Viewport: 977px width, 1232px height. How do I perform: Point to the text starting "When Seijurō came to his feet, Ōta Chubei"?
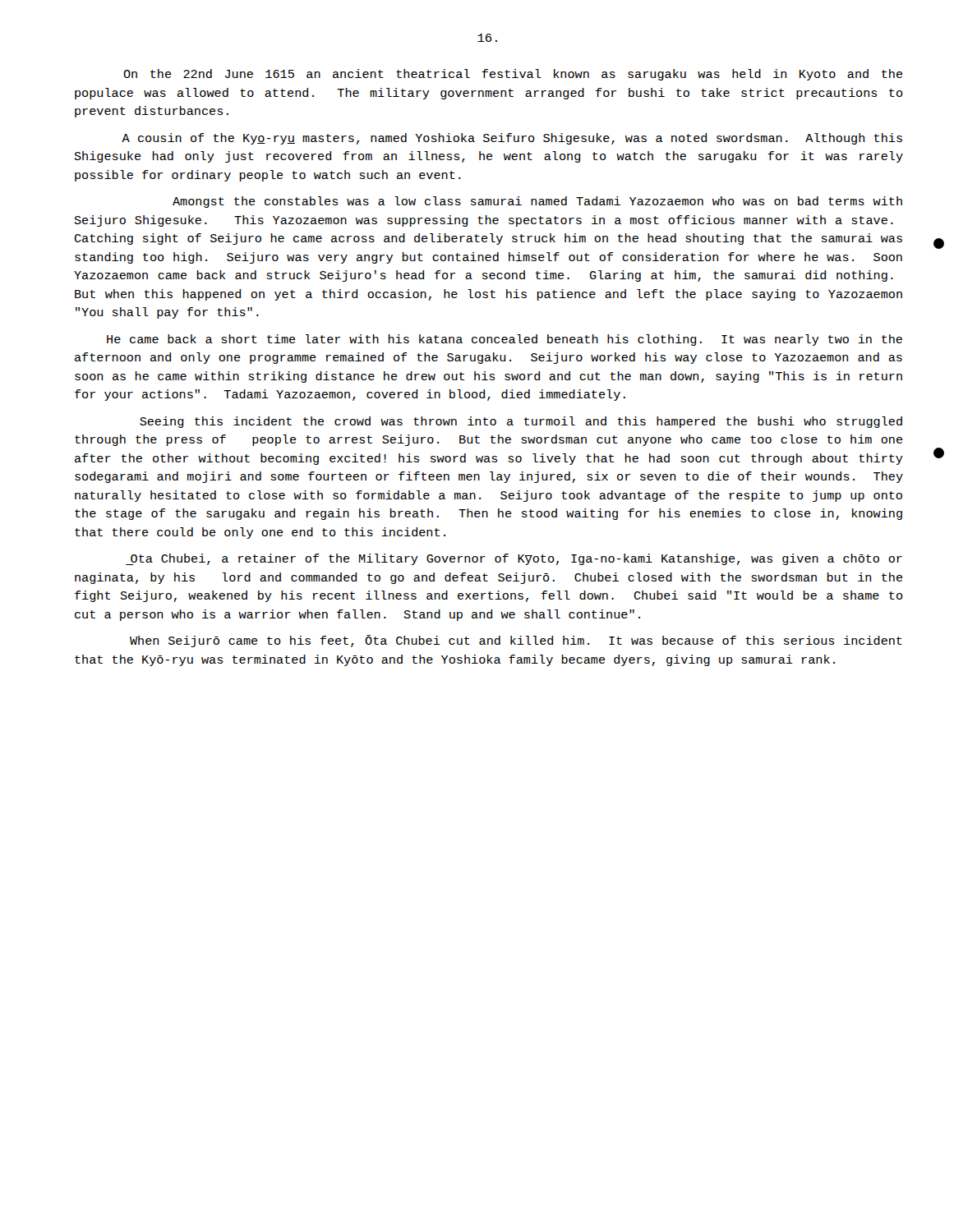(488, 651)
